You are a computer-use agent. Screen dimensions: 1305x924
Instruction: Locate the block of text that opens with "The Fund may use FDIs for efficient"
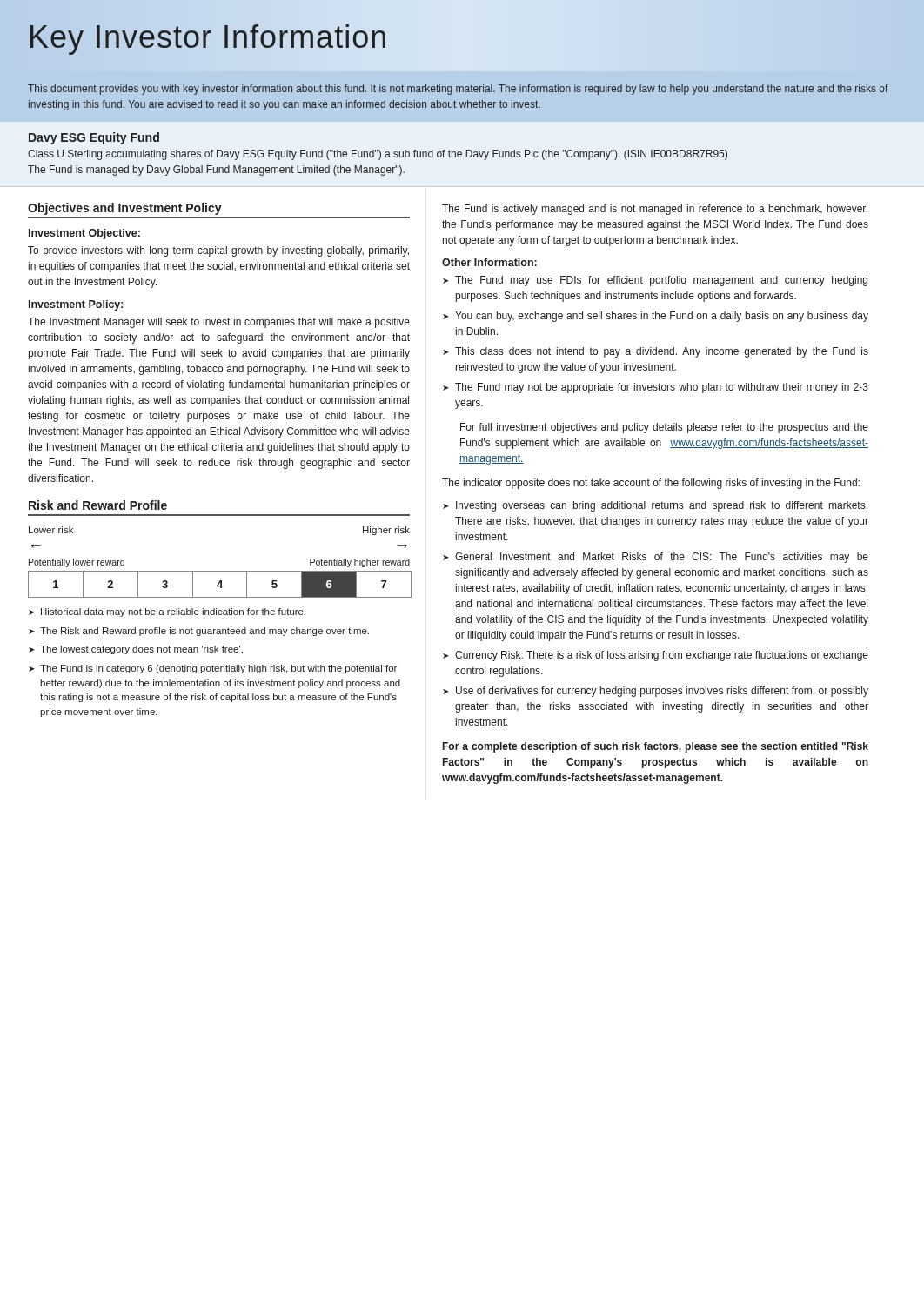tap(662, 288)
